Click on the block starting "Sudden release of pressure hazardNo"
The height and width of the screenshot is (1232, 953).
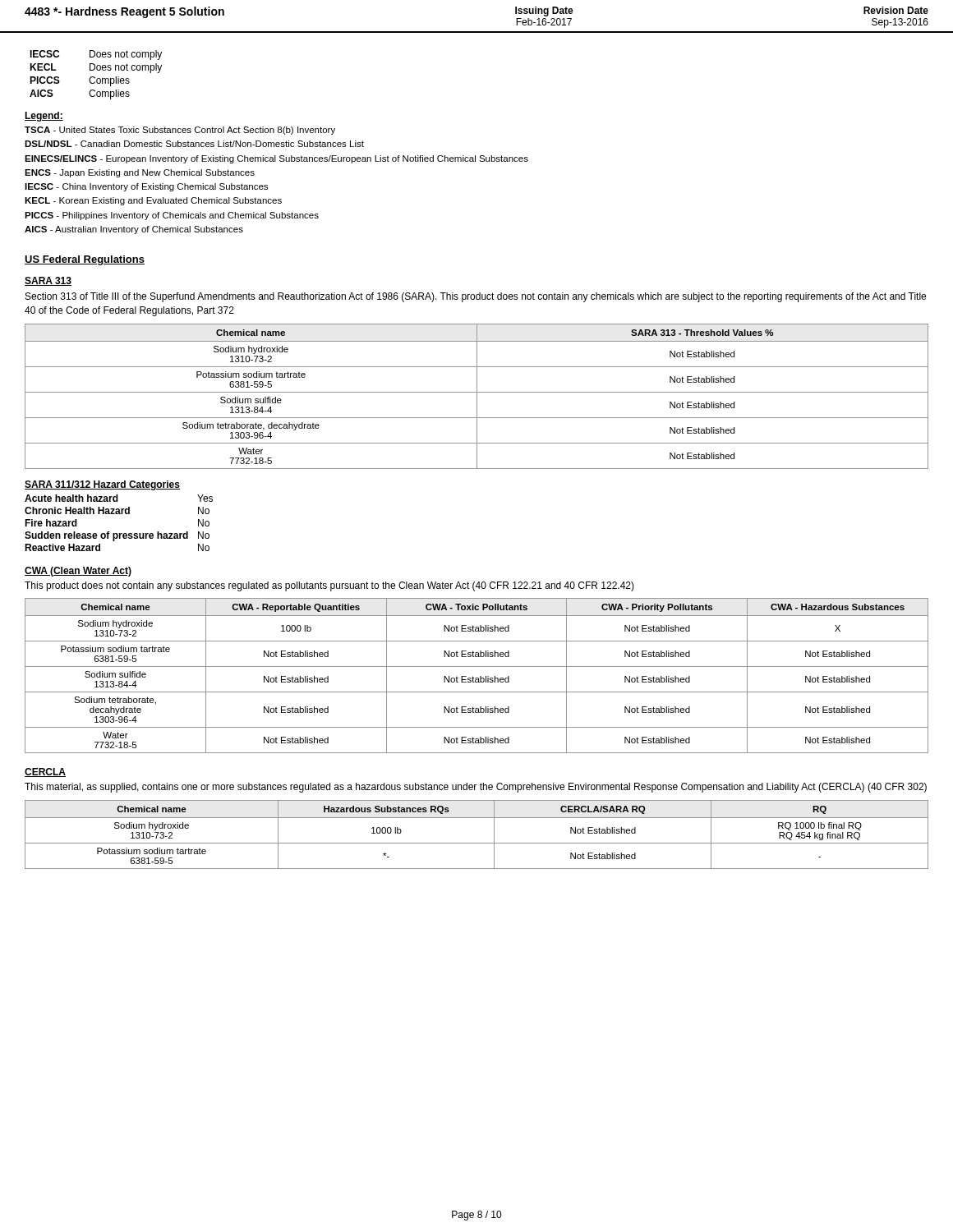coord(117,535)
